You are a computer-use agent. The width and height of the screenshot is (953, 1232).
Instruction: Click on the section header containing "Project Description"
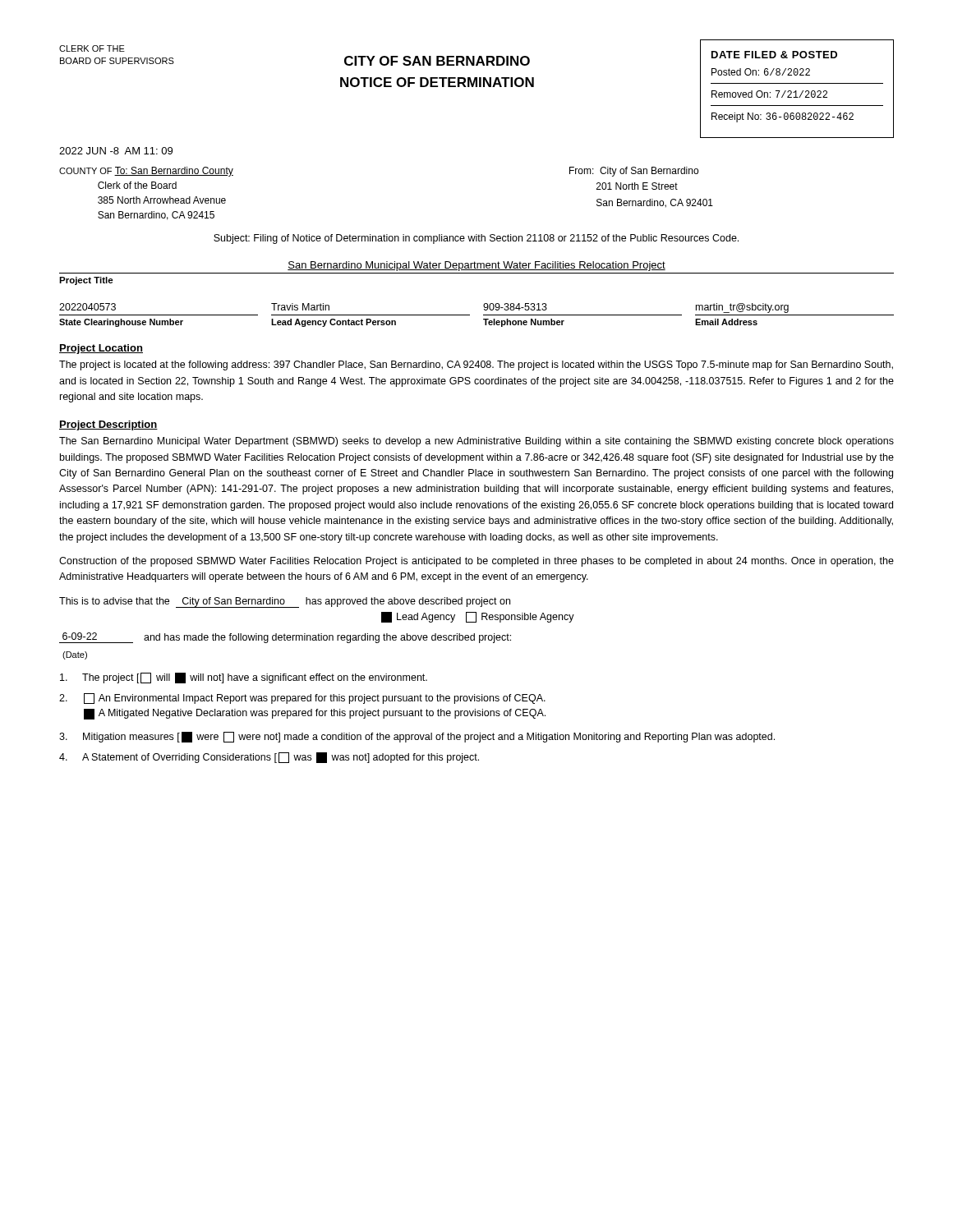pyautogui.click(x=108, y=424)
